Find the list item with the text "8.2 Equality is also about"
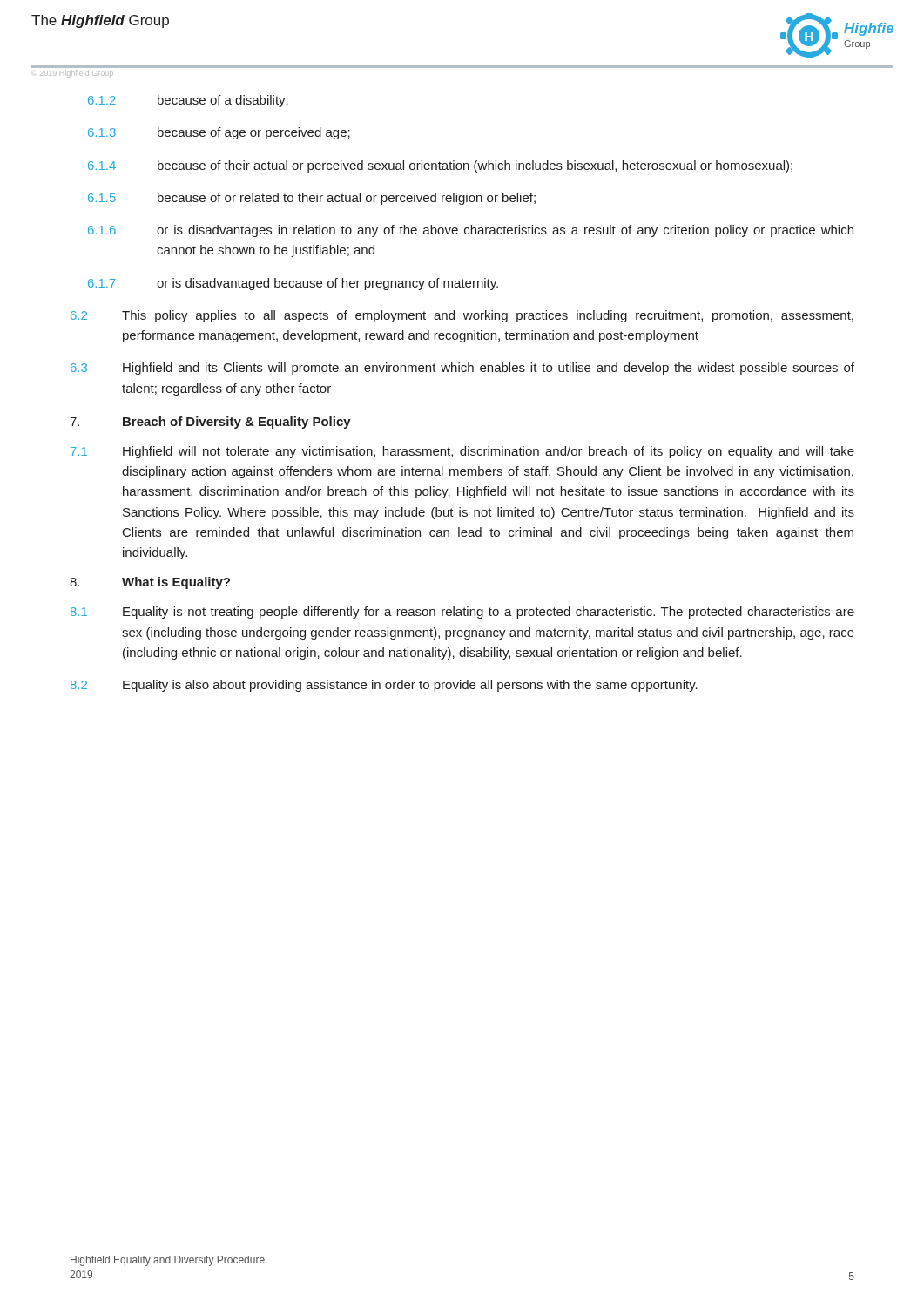Viewport: 924px width, 1307px height. coord(462,685)
